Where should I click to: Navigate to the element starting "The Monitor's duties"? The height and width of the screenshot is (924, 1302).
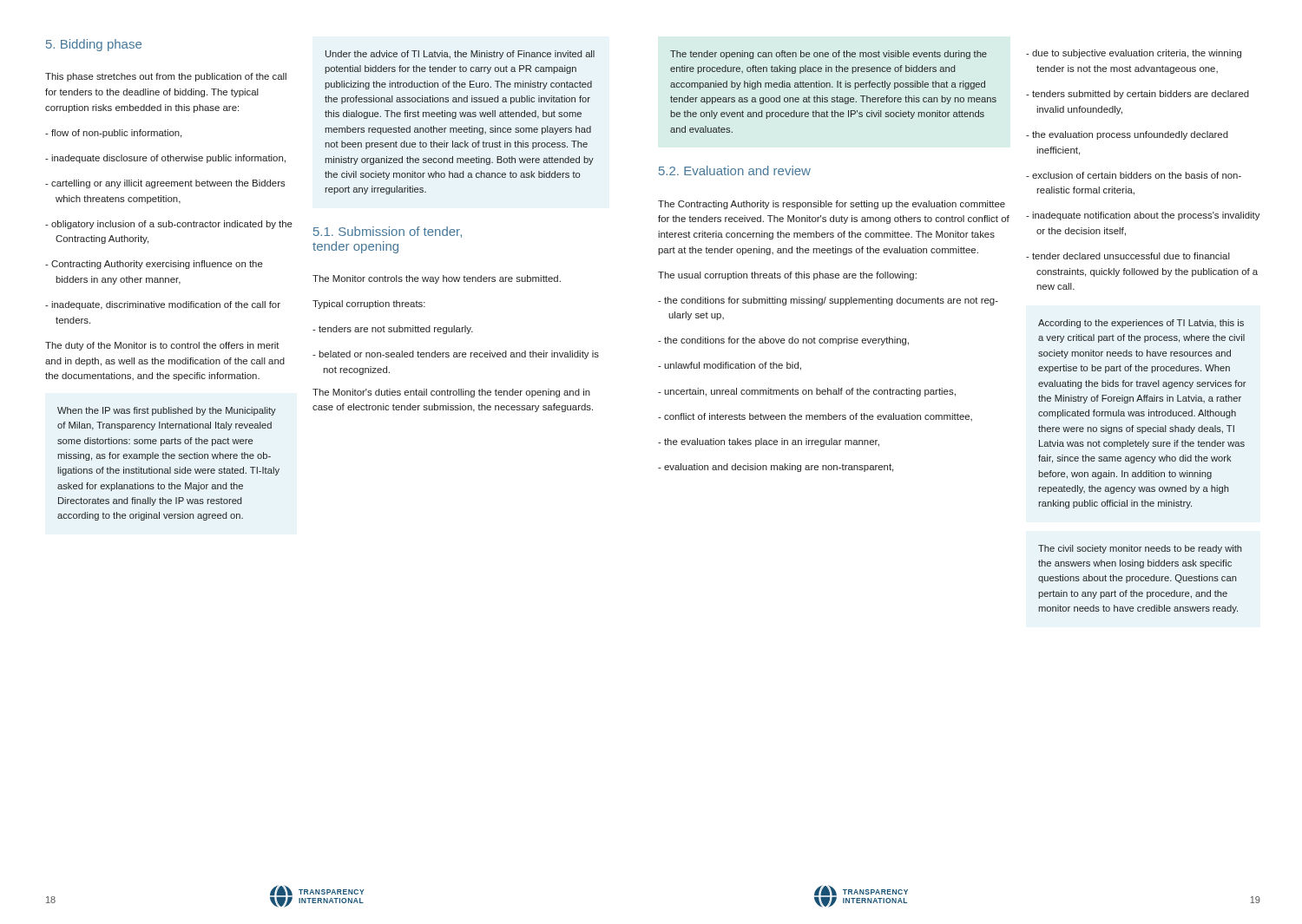coord(461,400)
